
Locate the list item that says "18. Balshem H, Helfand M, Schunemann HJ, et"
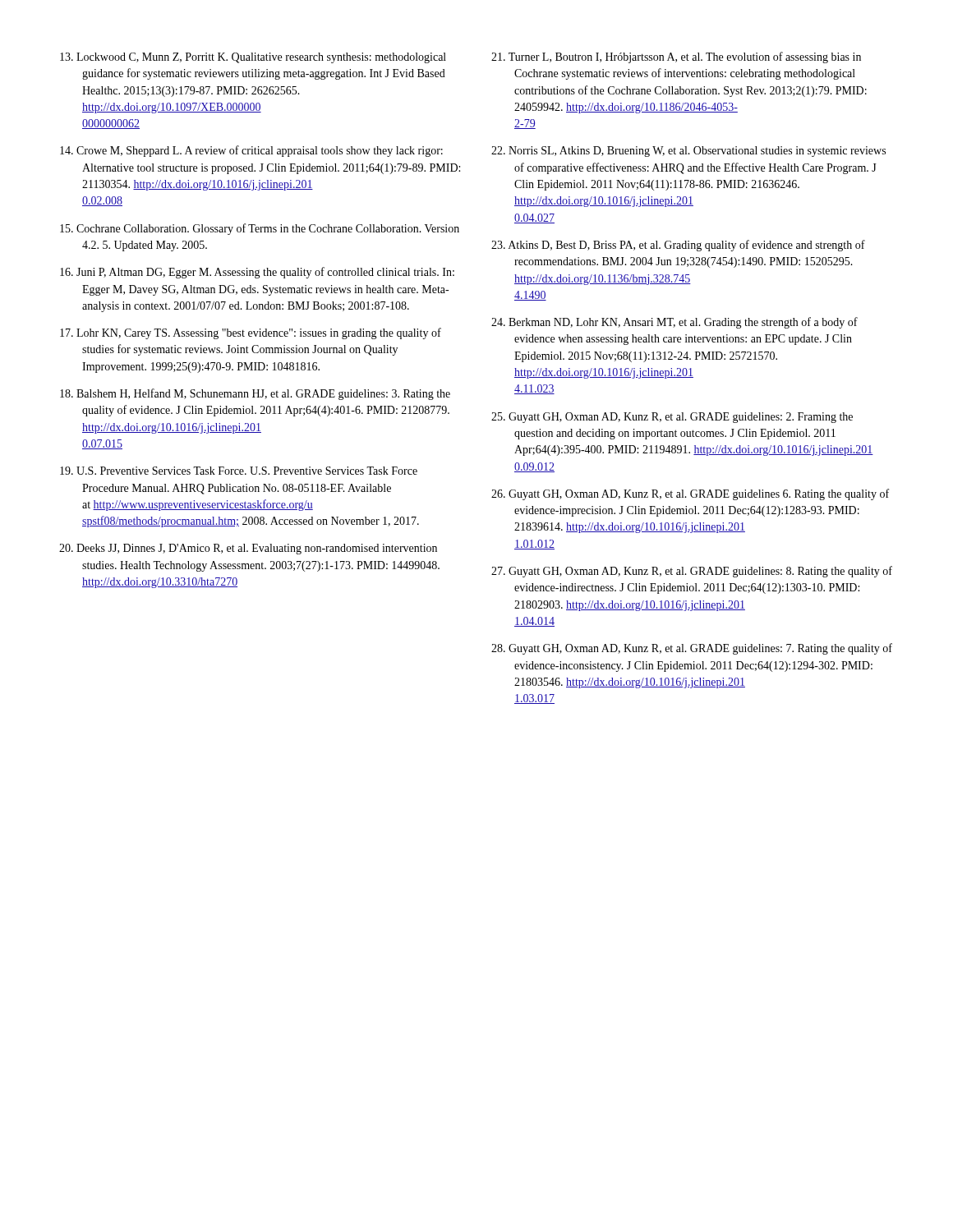255,419
